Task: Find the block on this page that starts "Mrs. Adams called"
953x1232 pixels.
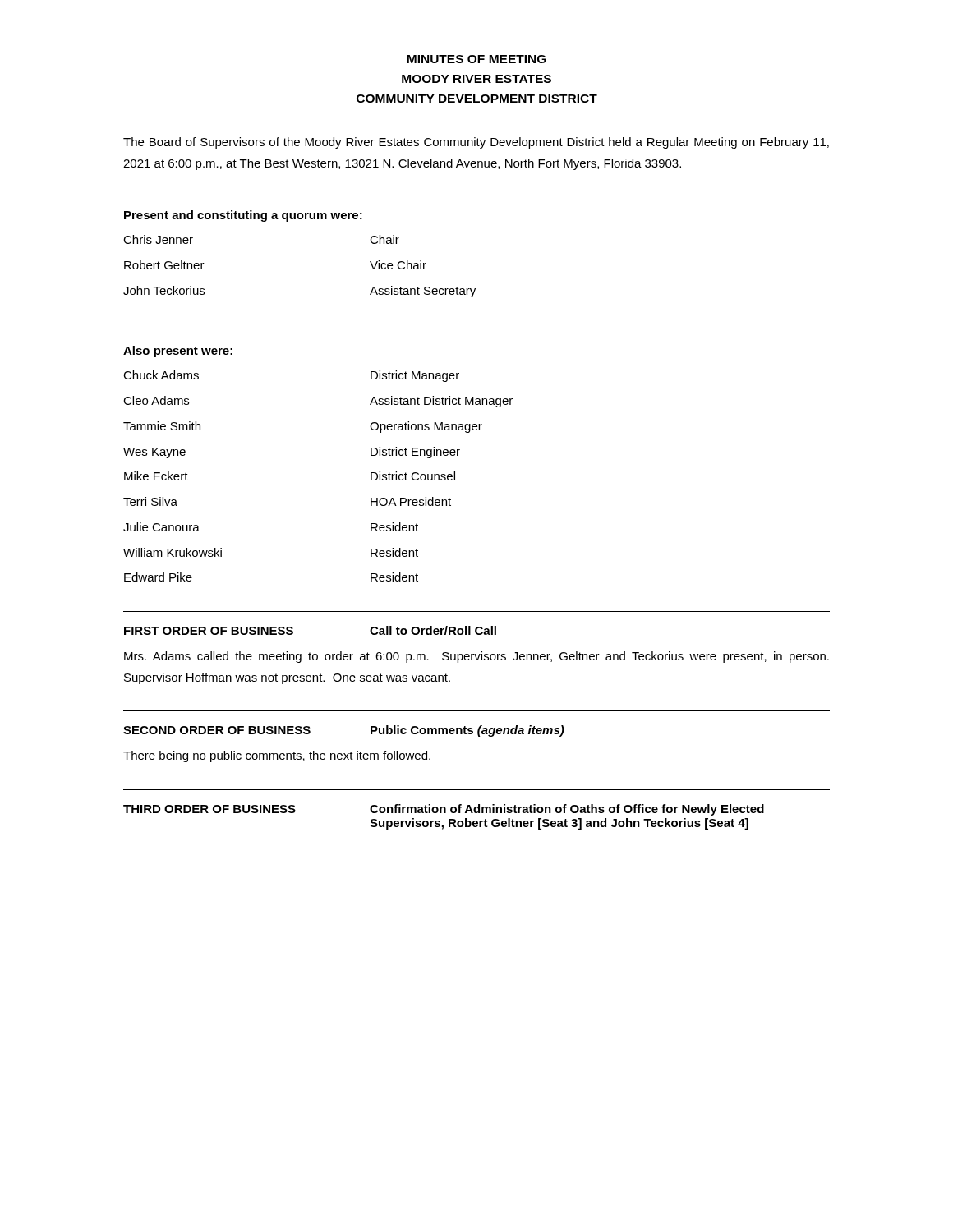Action: coord(476,666)
